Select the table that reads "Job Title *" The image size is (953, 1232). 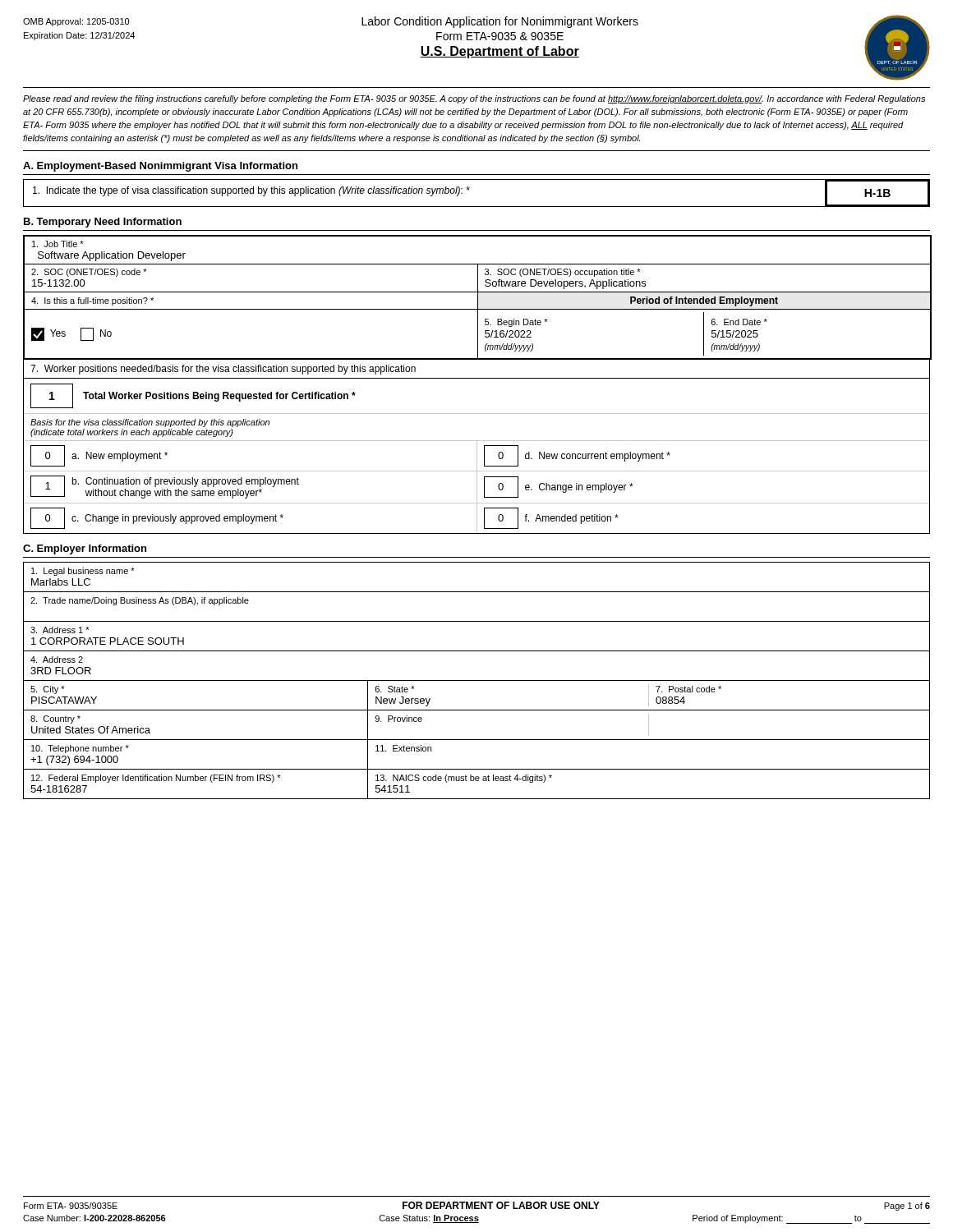[x=477, y=297]
